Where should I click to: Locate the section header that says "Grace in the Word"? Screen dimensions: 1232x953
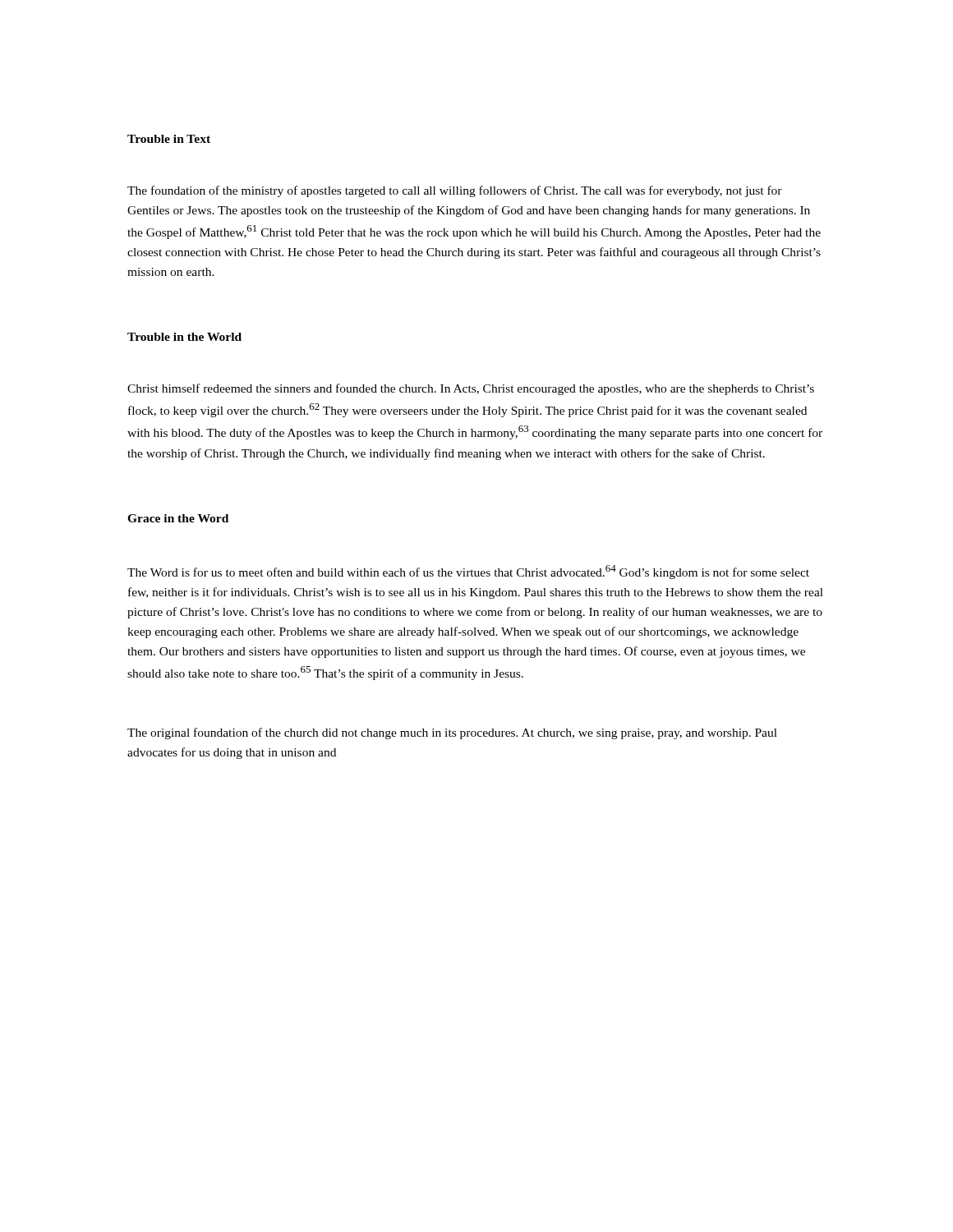(x=178, y=518)
